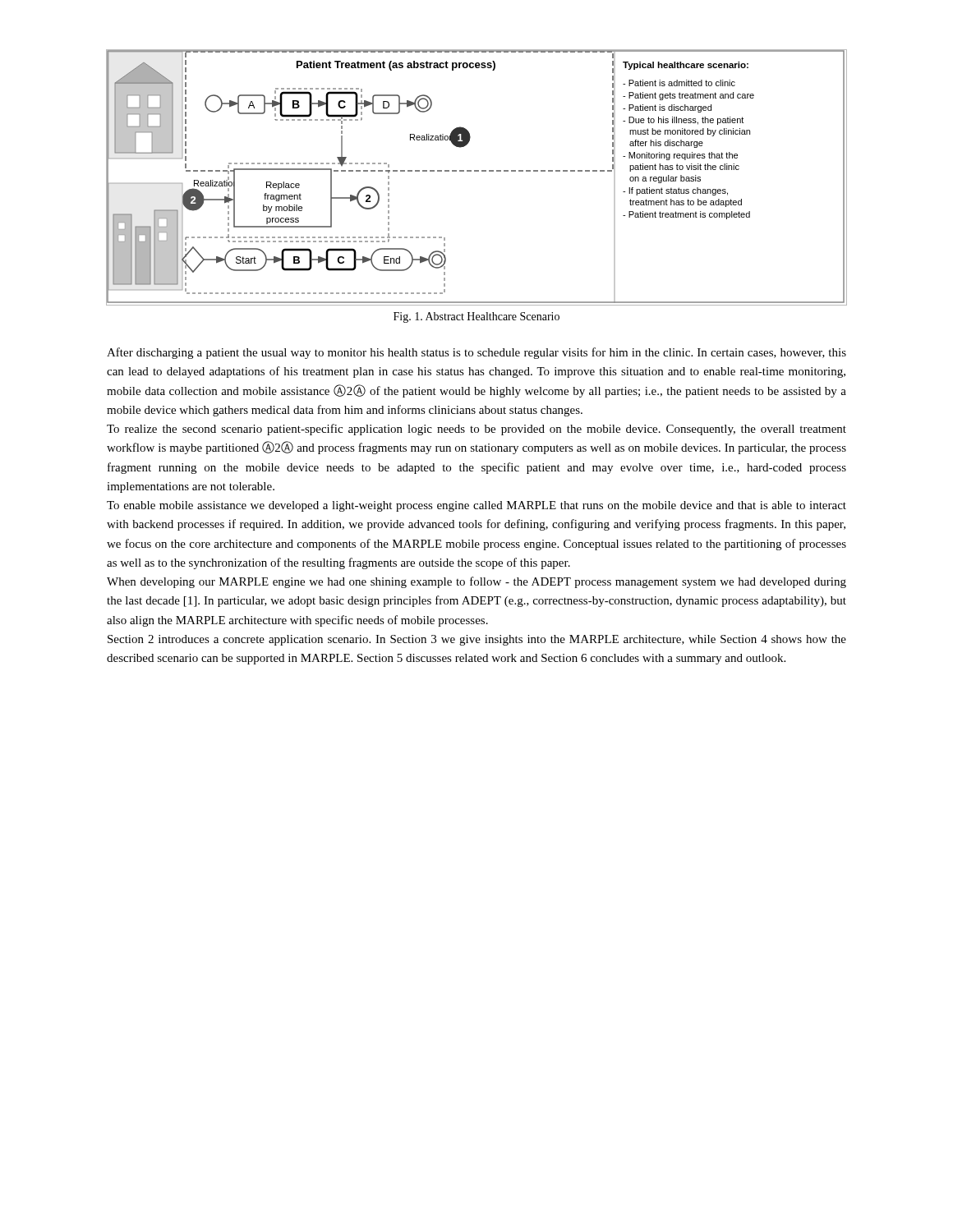The height and width of the screenshot is (1232, 953).
Task: Click on the text starting "After discharging a patient"
Action: pyautogui.click(x=476, y=382)
